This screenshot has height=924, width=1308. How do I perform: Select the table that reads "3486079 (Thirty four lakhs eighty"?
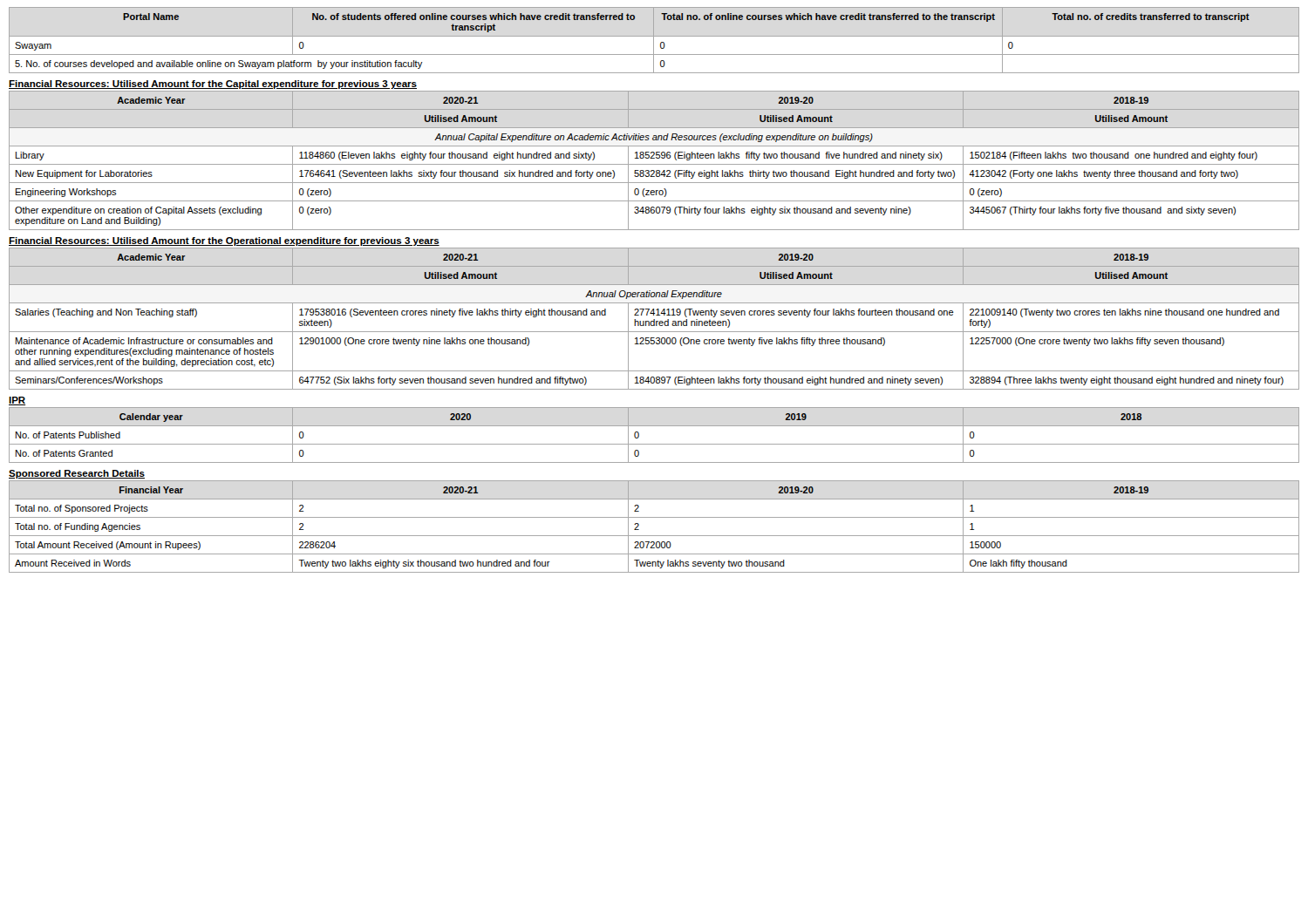(654, 160)
